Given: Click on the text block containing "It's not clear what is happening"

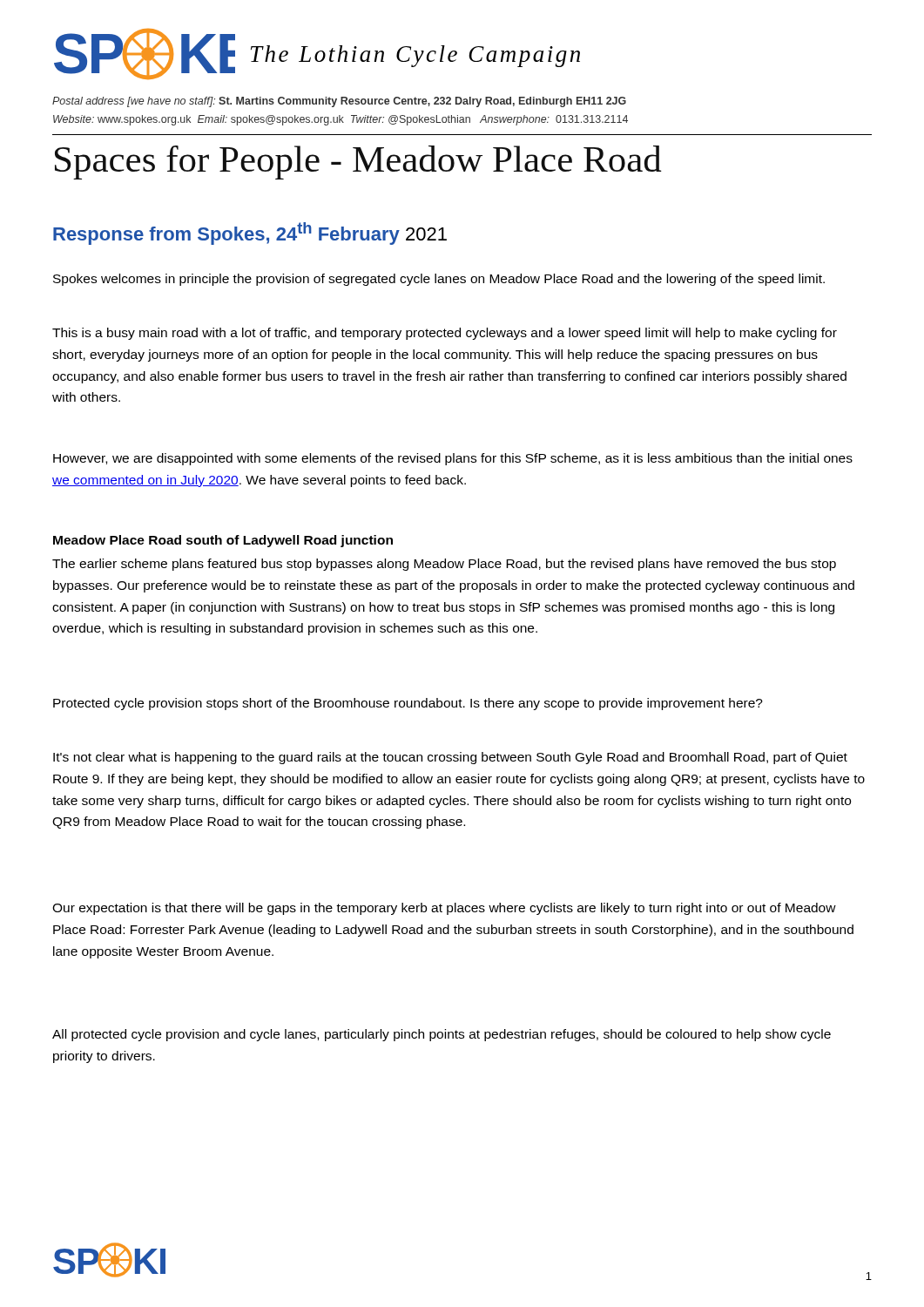Looking at the screenshot, I should click(x=459, y=789).
